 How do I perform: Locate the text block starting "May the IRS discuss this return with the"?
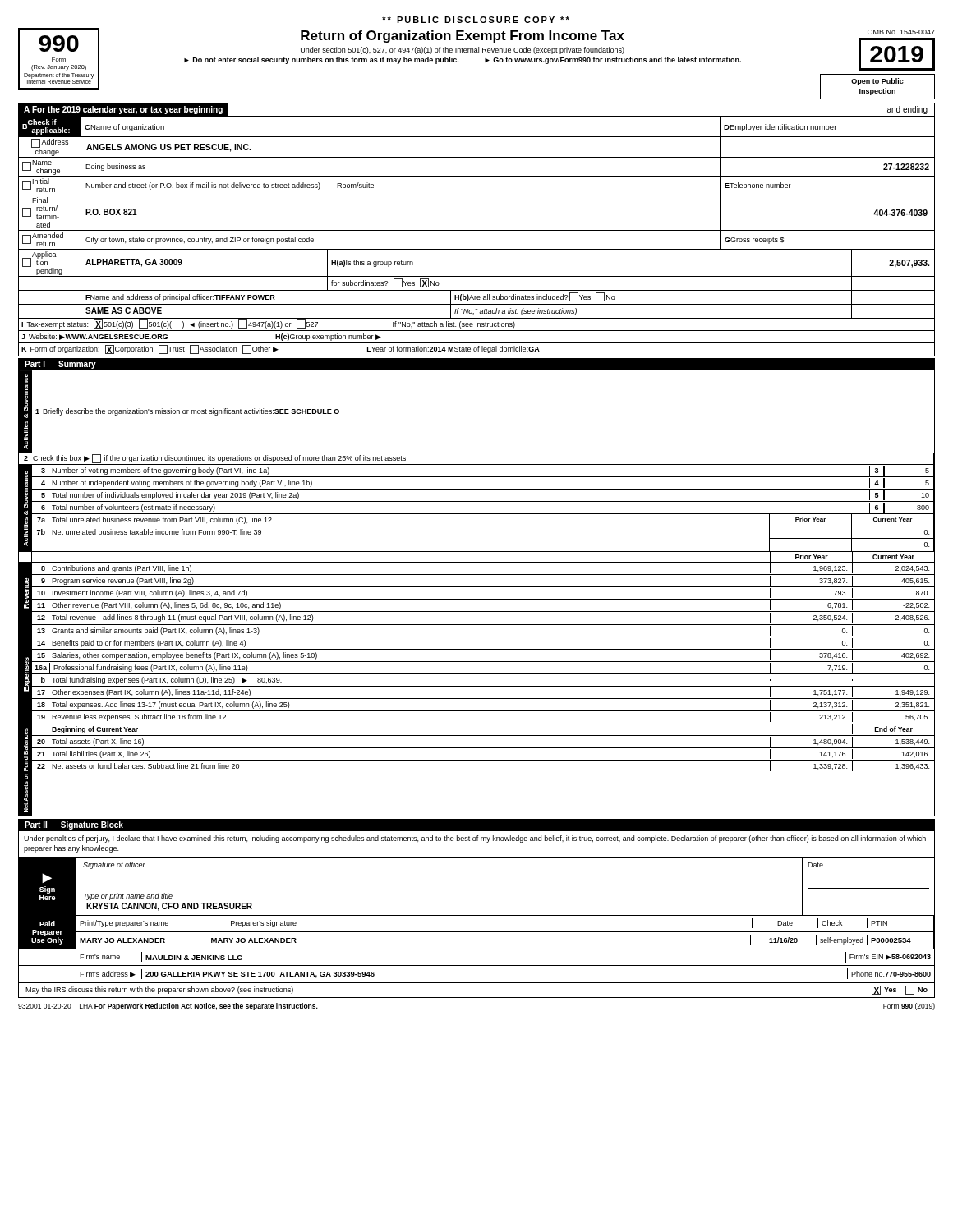tap(476, 990)
